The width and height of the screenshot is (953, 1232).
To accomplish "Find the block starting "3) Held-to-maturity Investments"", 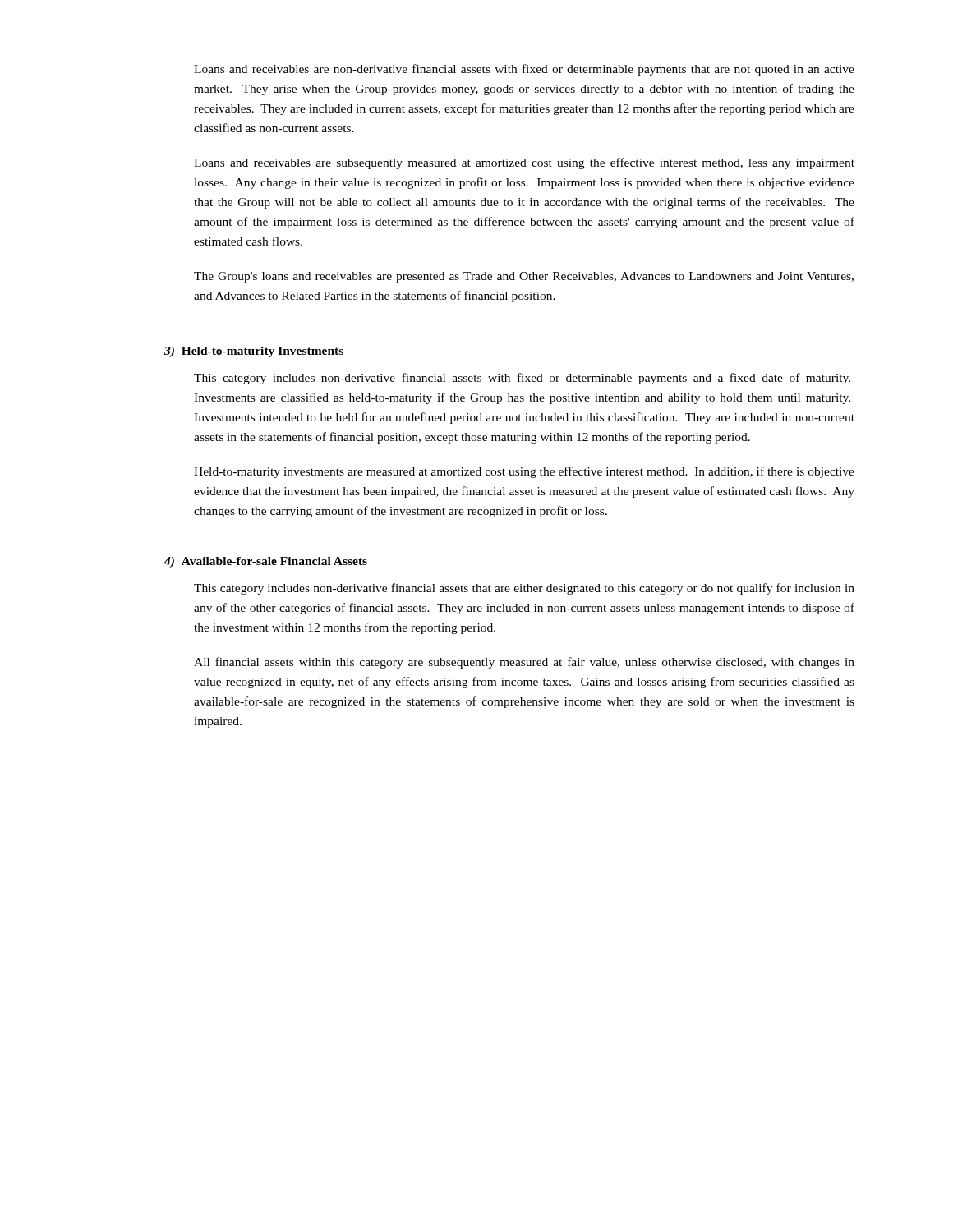I will (254, 350).
